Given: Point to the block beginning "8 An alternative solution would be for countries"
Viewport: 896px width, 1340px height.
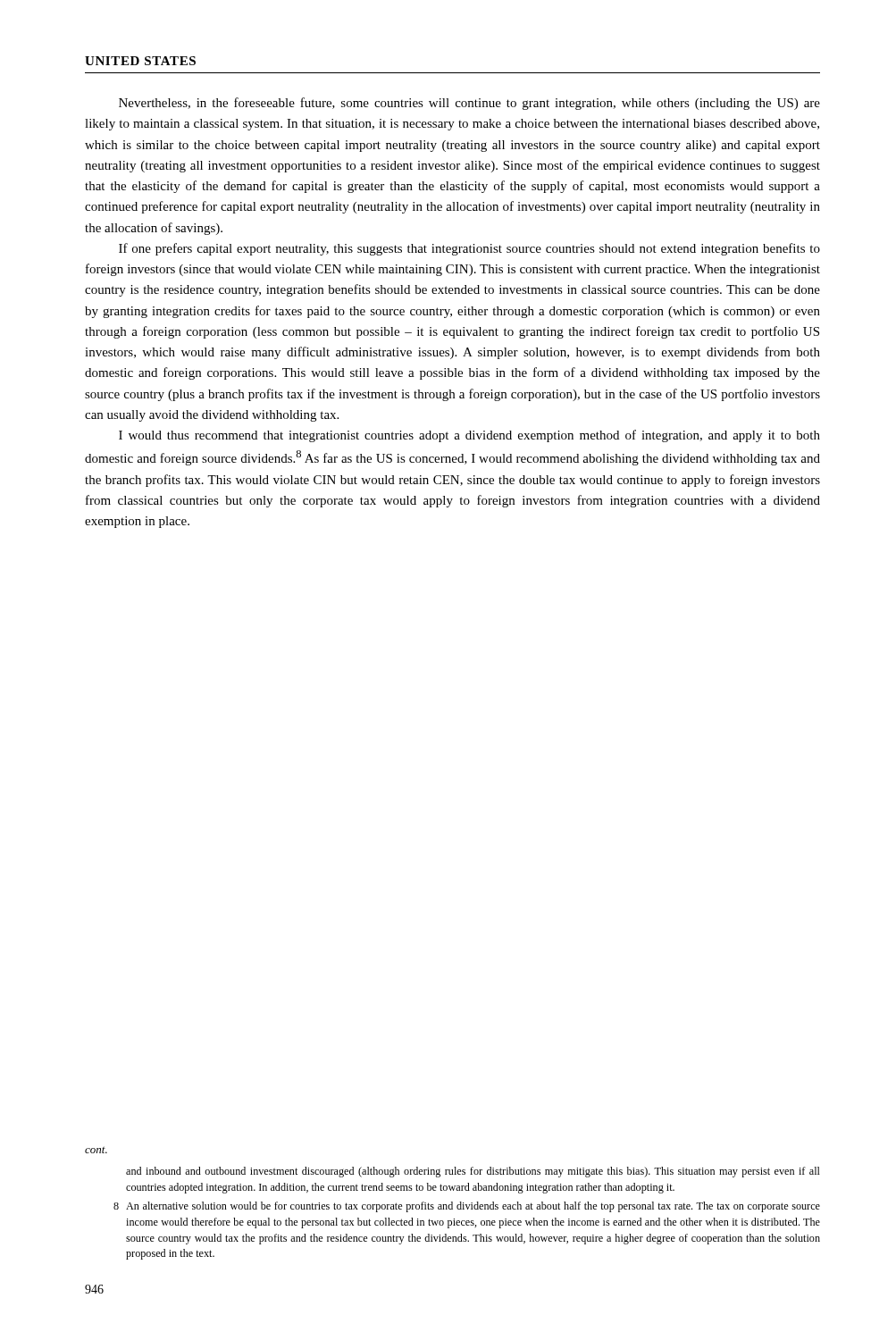Looking at the screenshot, I should 452,1231.
